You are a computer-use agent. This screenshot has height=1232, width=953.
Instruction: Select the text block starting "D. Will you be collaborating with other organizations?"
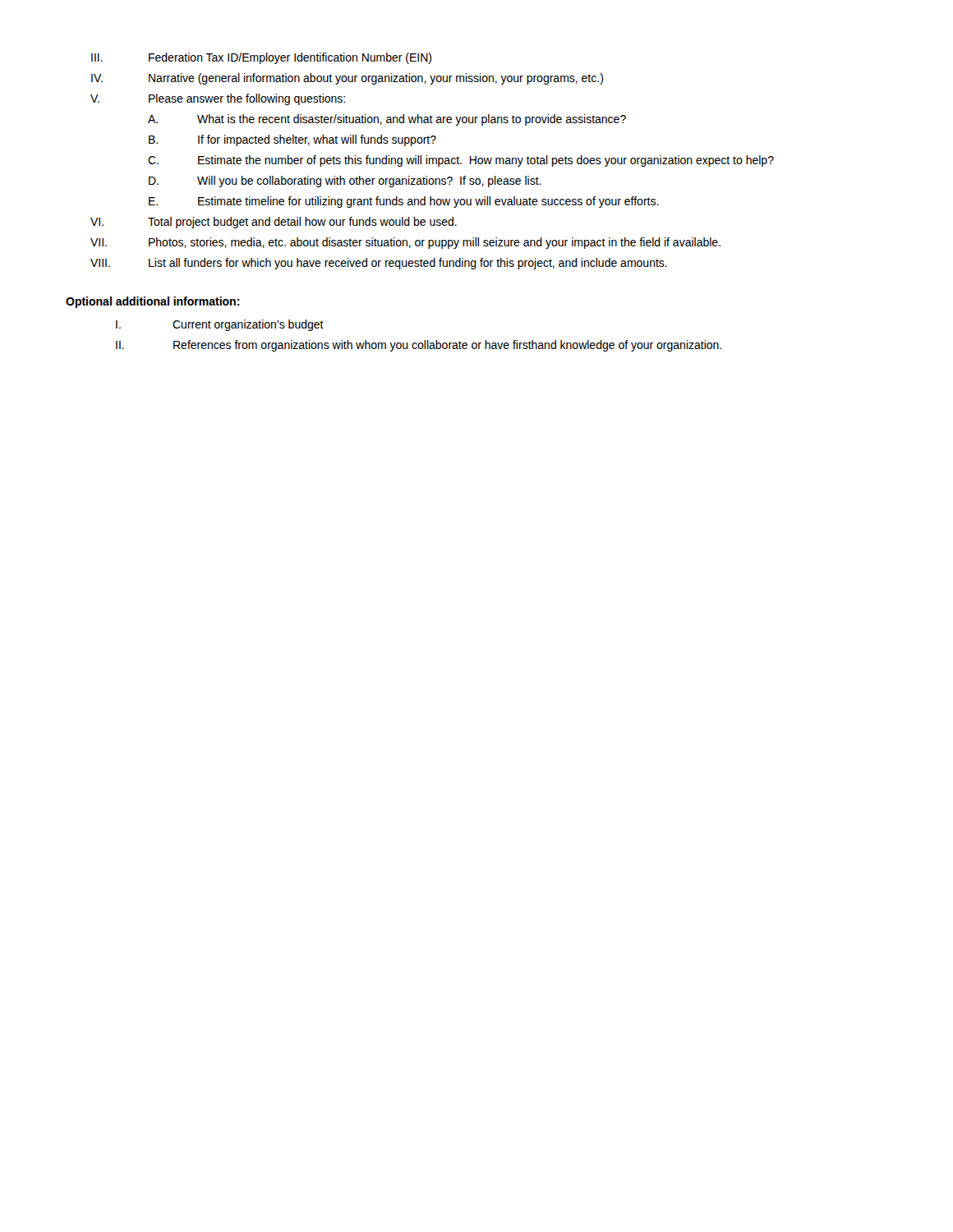pos(476,181)
